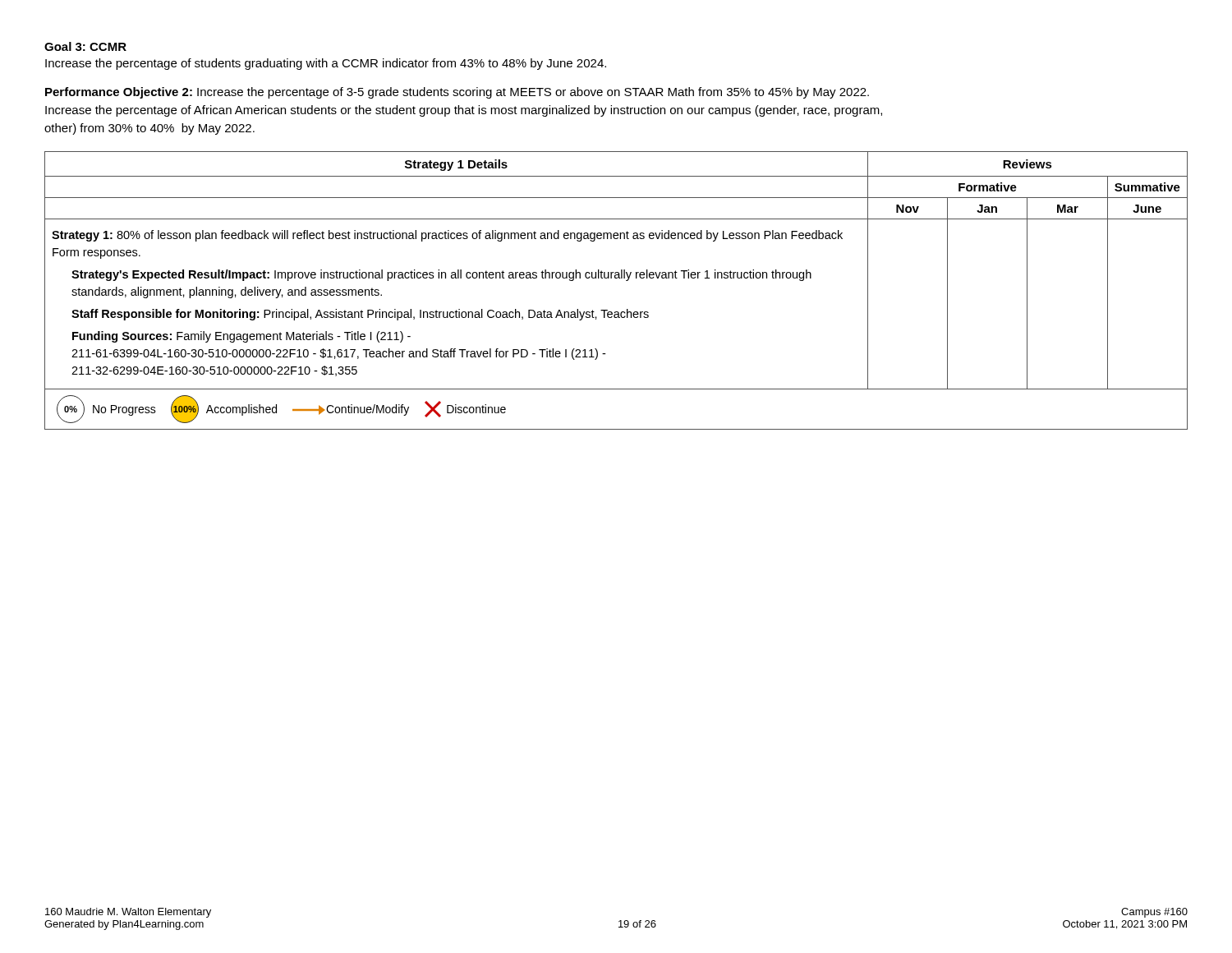
Task: Locate the region starting "Performance Objective 2: Increase the percentage of"
Action: point(464,109)
